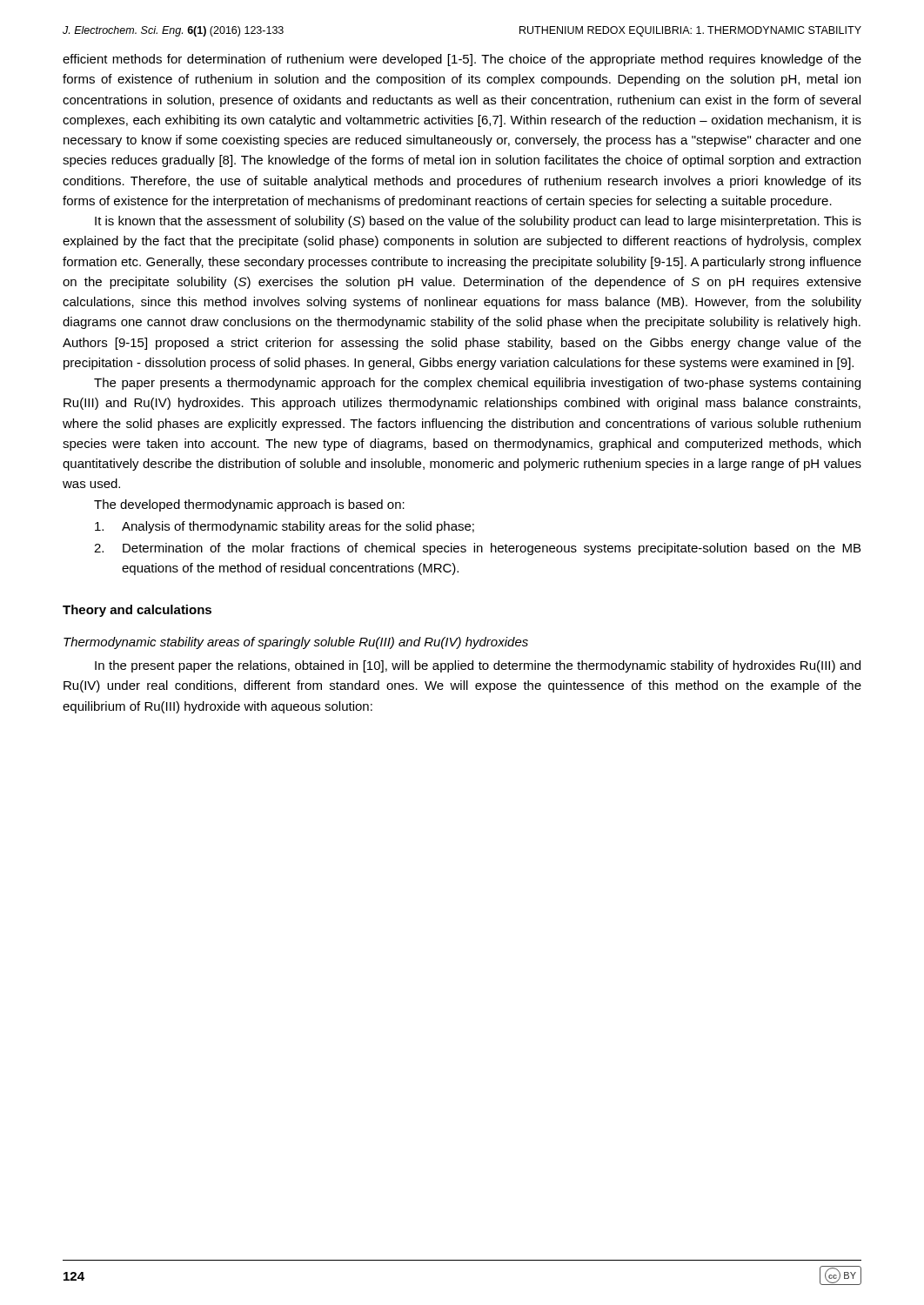Locate the element starting "The developed thermodynamic approach is based on:"

click(249, 505)
